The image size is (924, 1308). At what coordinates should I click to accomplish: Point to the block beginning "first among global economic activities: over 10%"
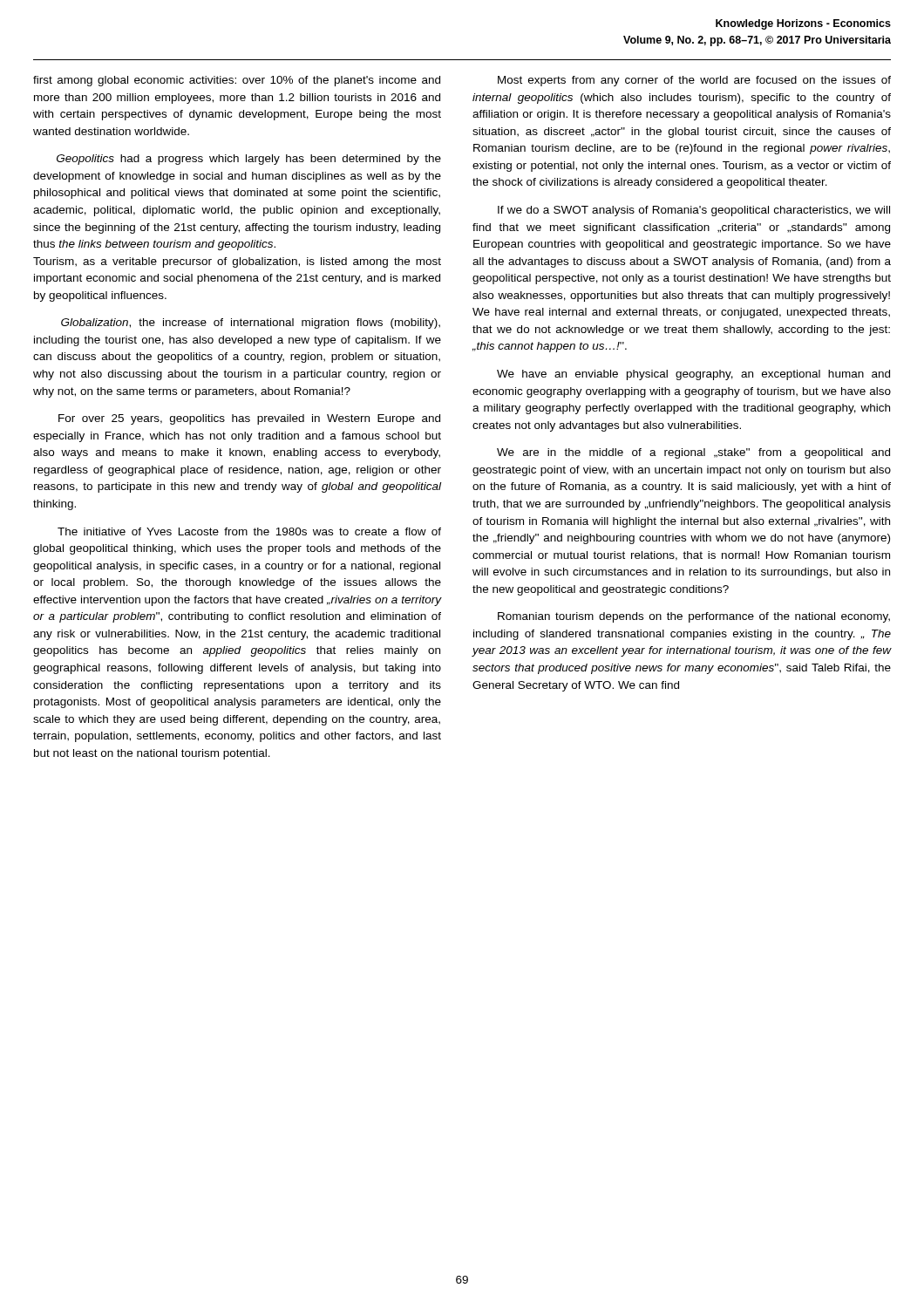(237, 105)
